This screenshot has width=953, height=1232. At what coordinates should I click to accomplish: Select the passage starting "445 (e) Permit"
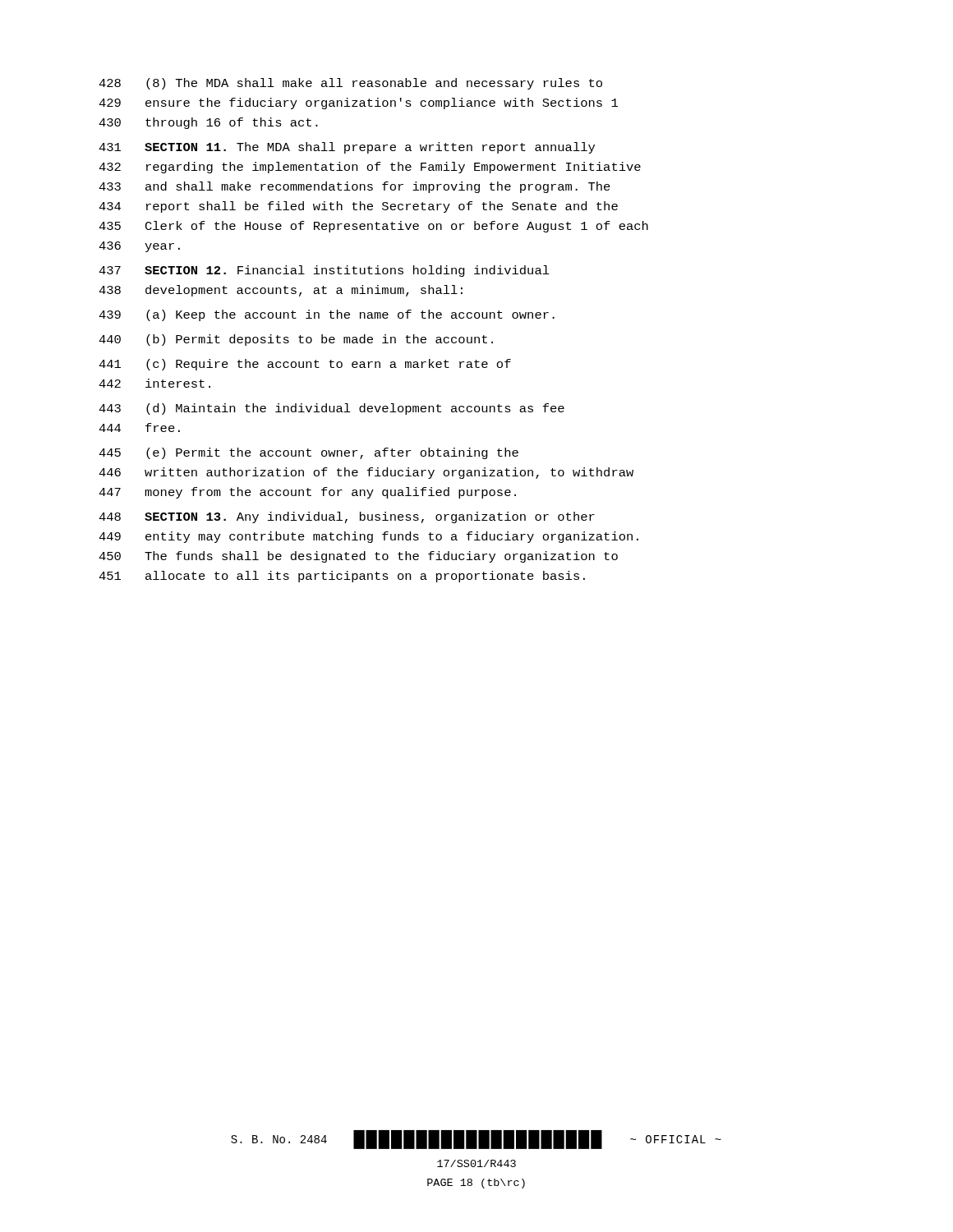point(485,473)
